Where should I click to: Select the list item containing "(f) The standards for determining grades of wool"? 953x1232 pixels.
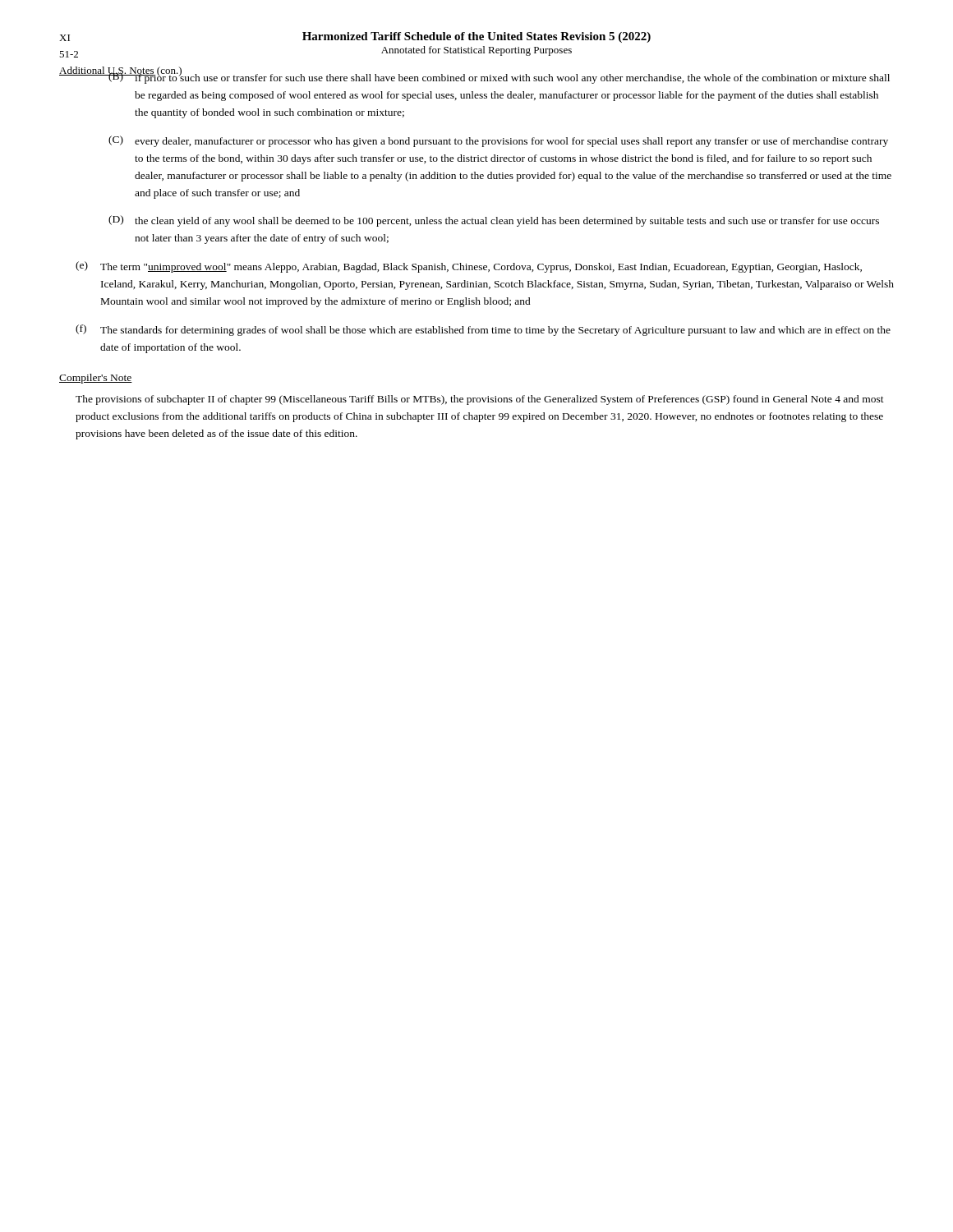click(x=485, y=339)
